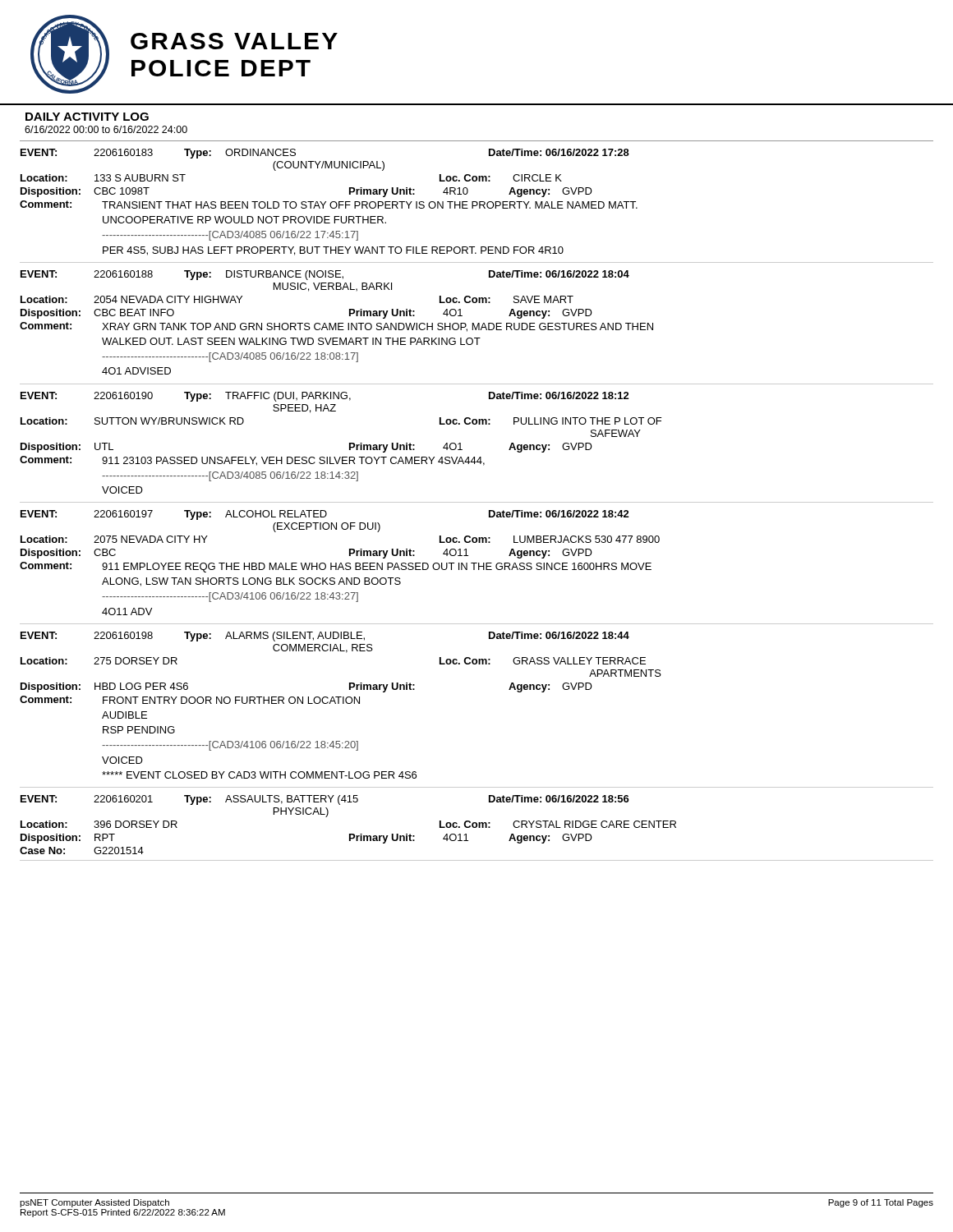Screen dimensions: 1232x953
Task: Select the table that reads "EVENT: 2206160190 Type: TRAFFIC (DUI,"
Action: point(476,443)
